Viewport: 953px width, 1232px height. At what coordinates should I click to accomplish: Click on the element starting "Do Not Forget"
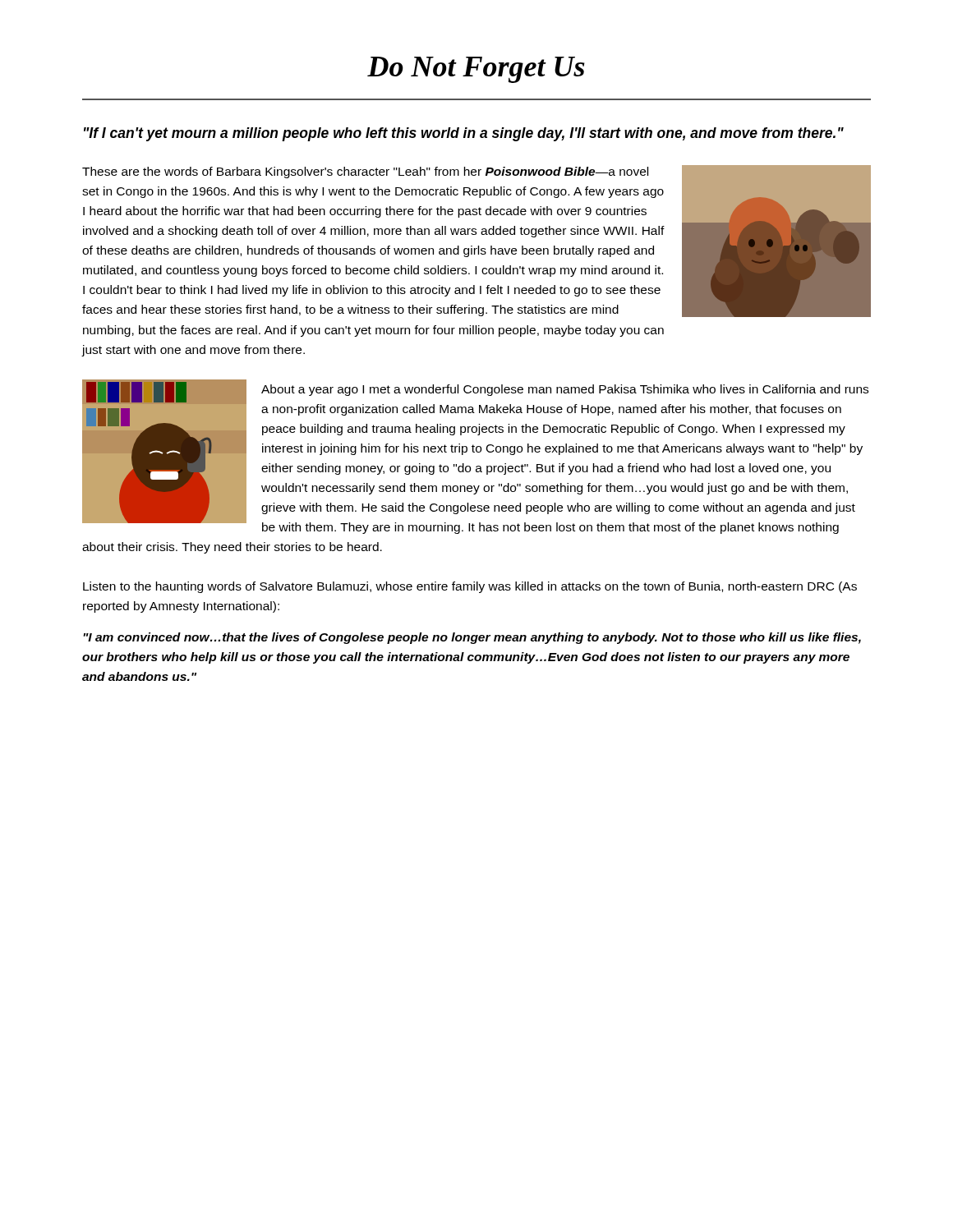(476, 67)
